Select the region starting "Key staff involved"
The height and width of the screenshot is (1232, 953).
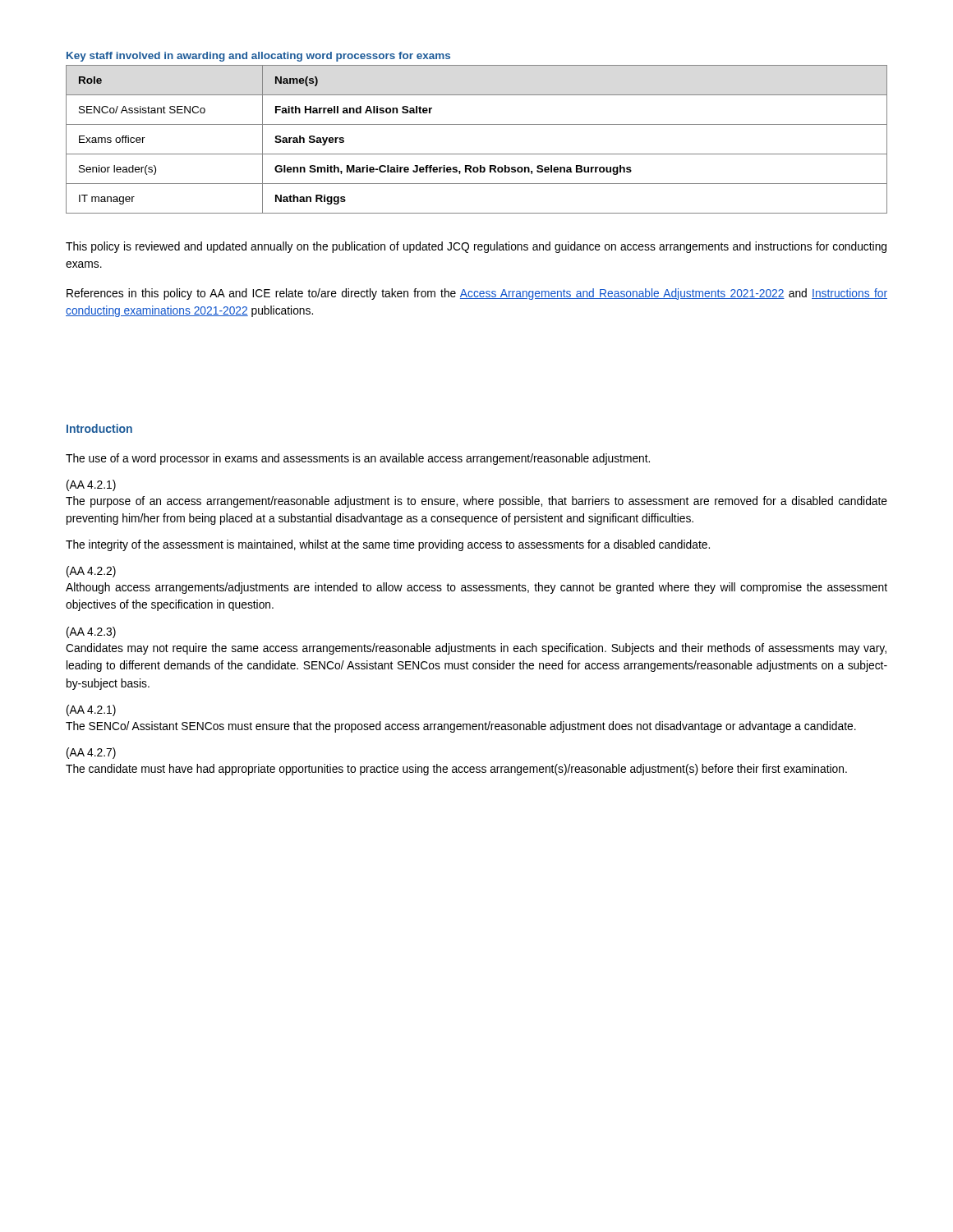[258, 55]
